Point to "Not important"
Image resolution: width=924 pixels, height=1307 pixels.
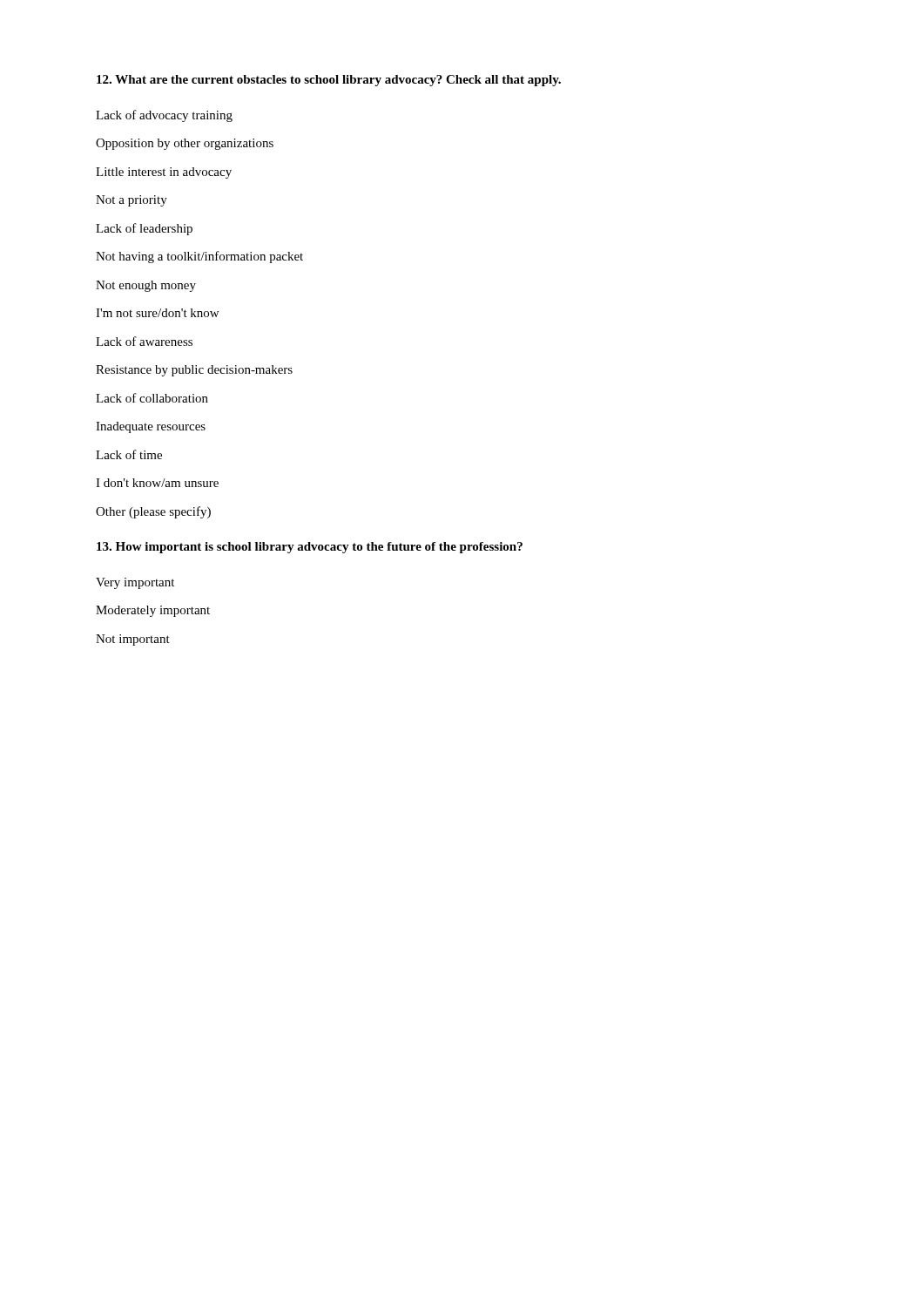(x=133, y=638)
